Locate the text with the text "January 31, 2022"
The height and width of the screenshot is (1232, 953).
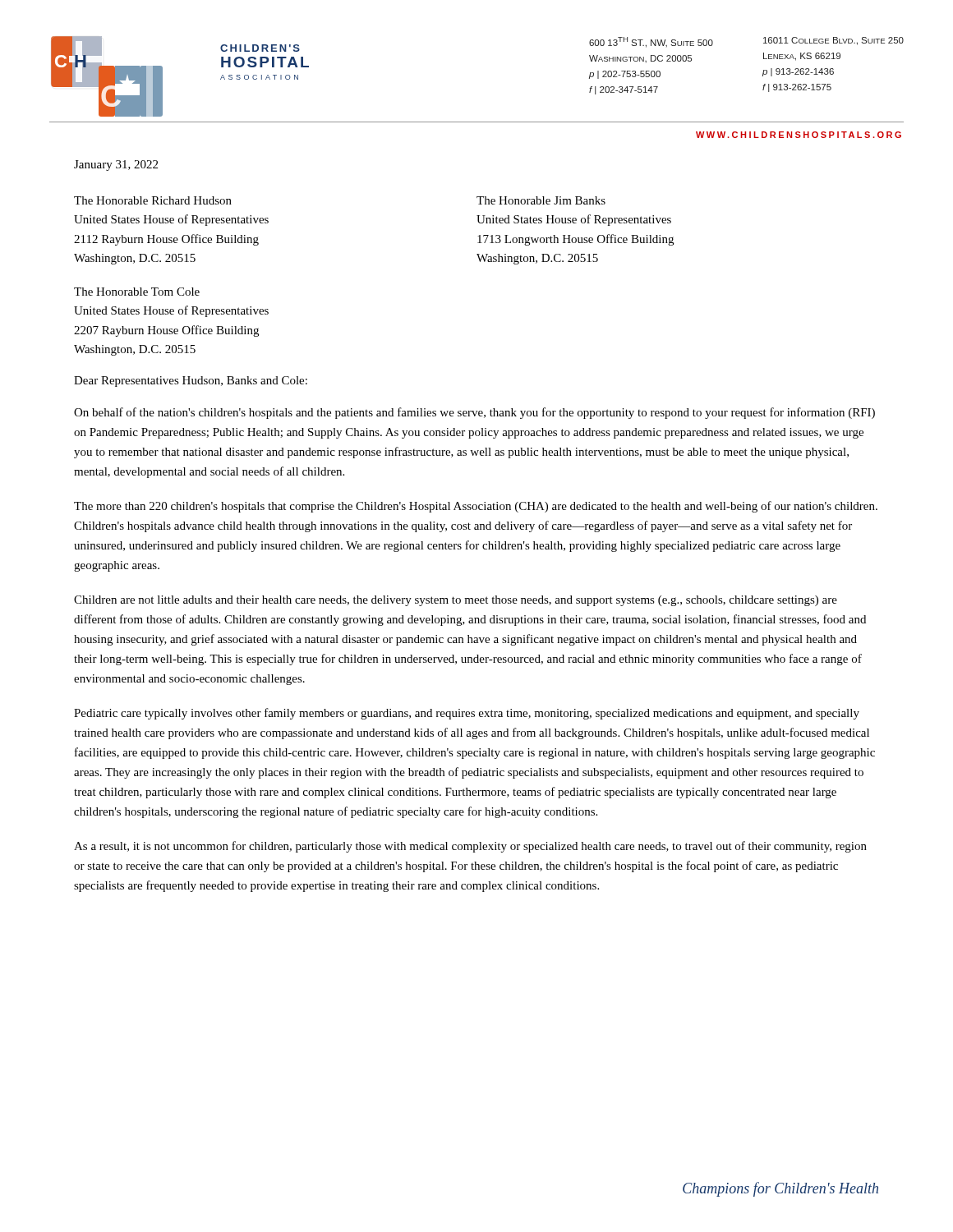[x=116, y=164]
